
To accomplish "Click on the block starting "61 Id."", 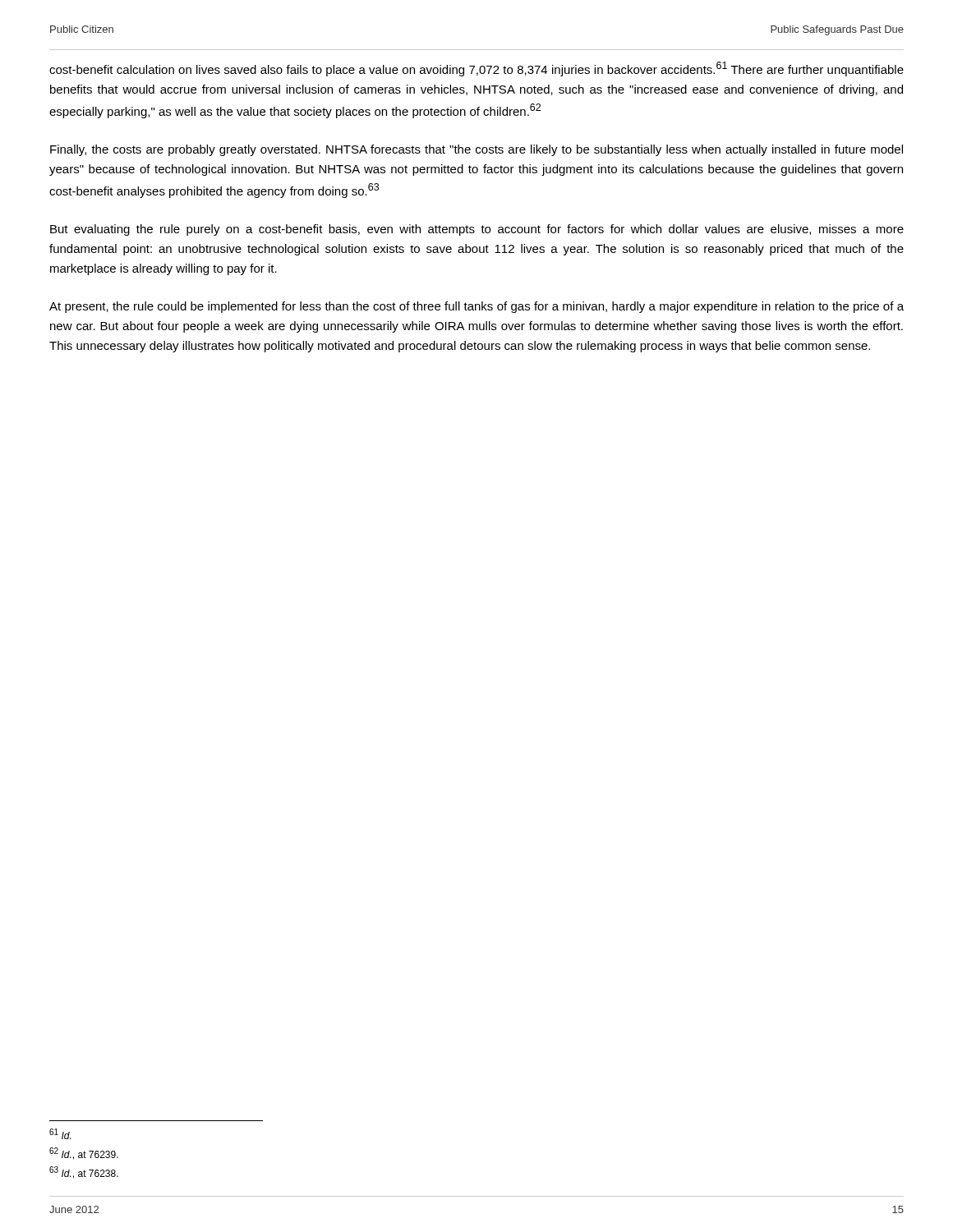I will [x=61, y=1135].
